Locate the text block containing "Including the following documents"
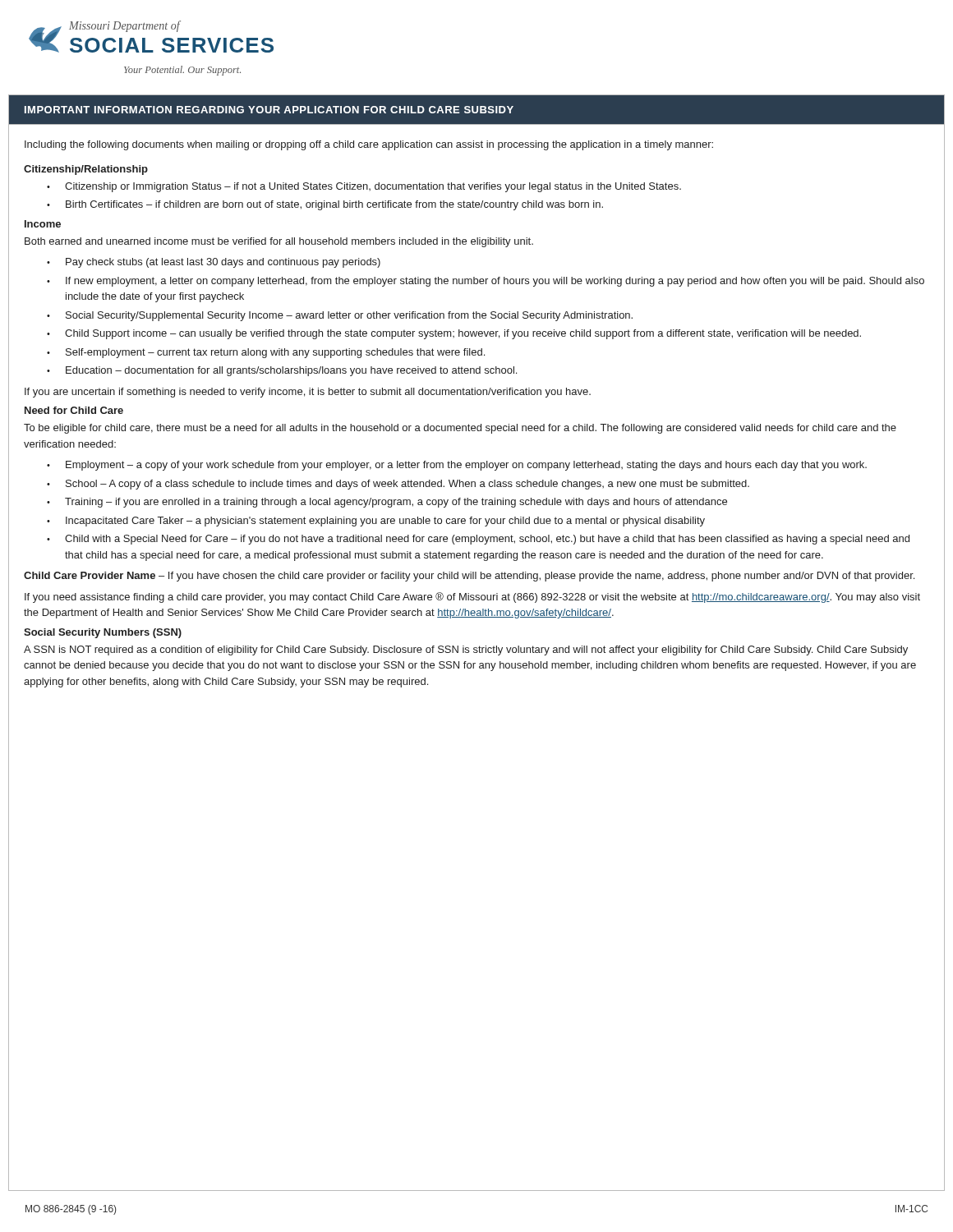Image resolution: width=953 pixels, height=1232 pixels. [369, 144]
